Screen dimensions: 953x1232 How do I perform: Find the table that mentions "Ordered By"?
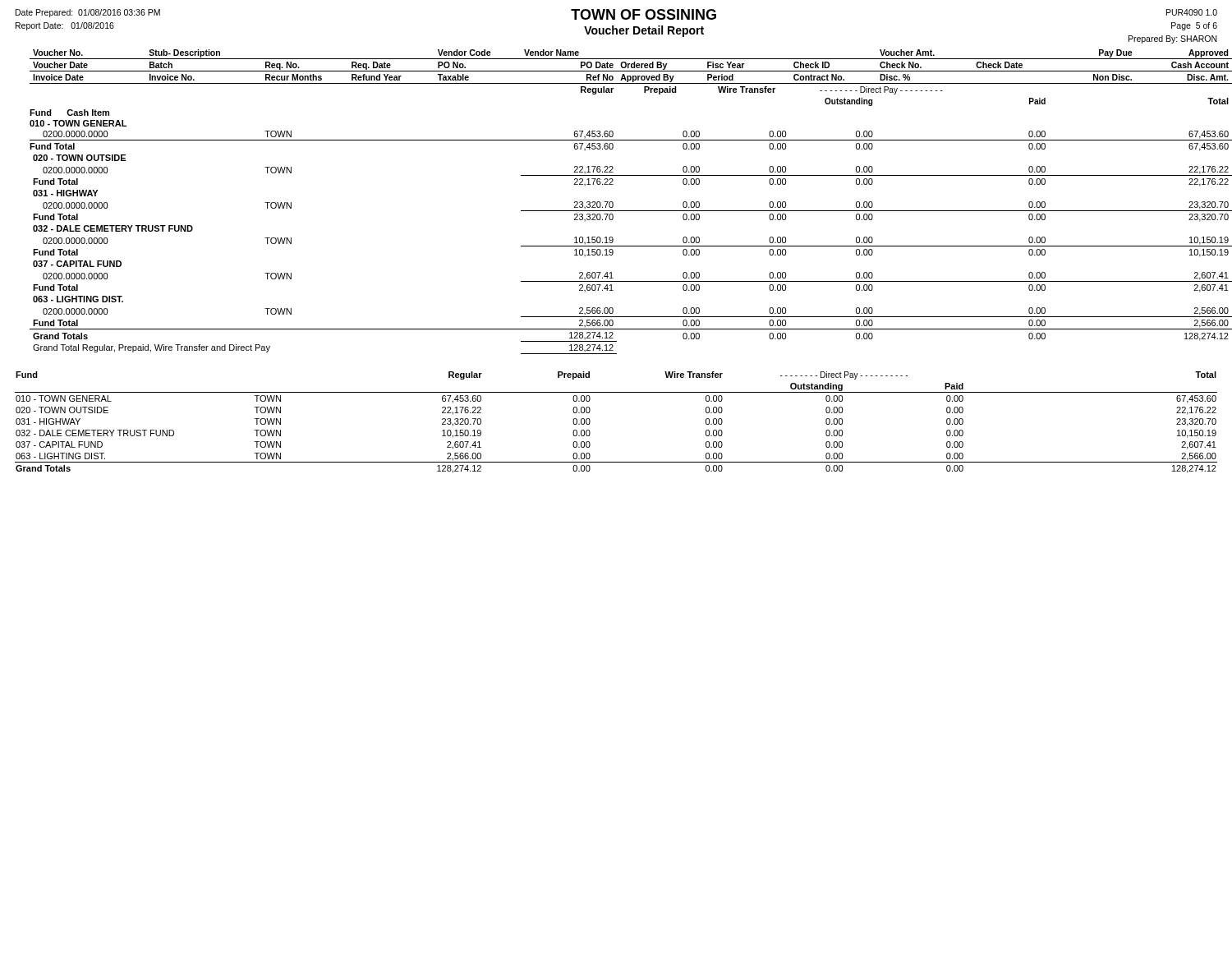pyautogui.click(x=616, y=201)
